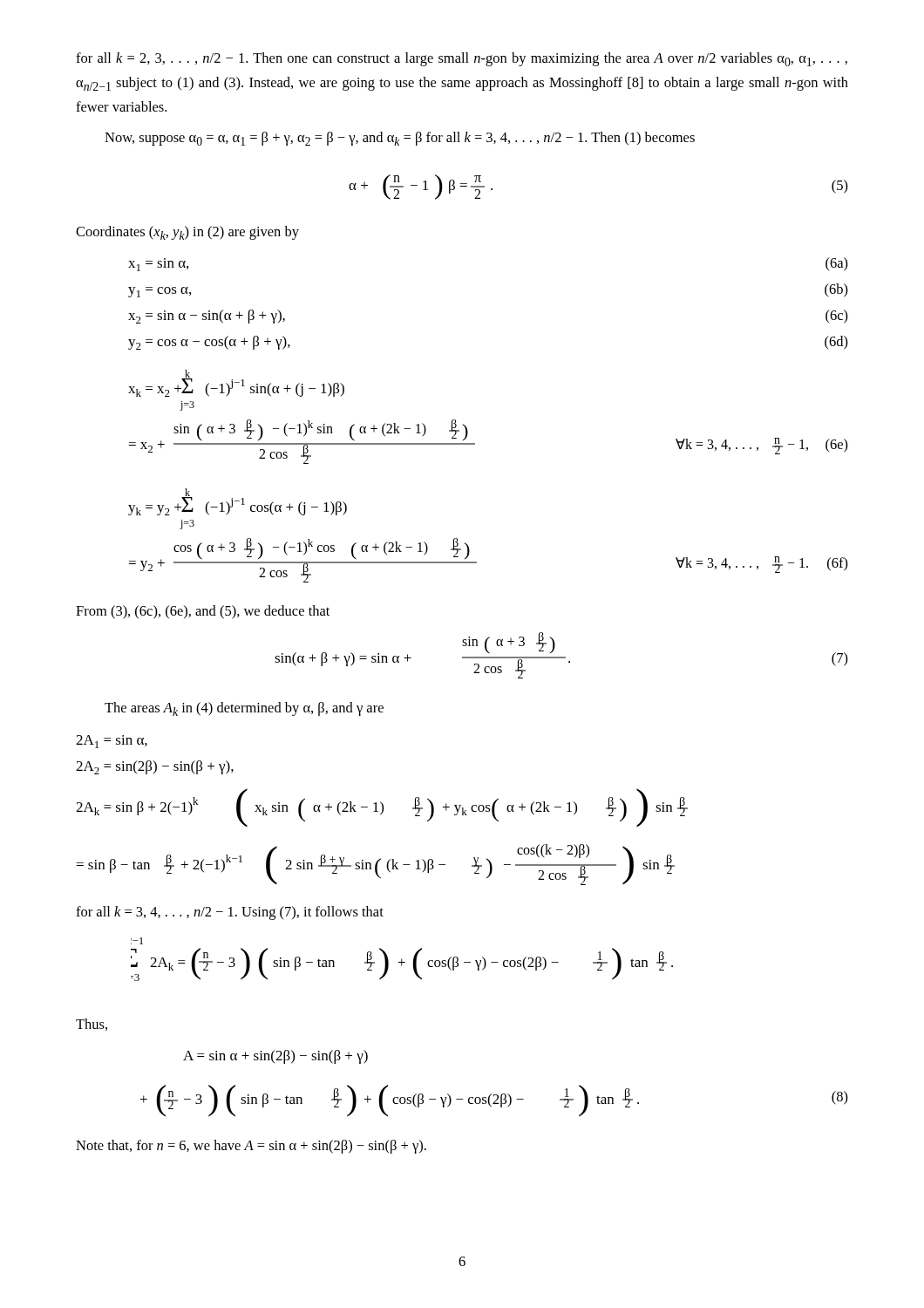This screenshot has height=1308, width=924.
Task: Locate the text starting "Note that, for"
Action: pos(251,1145)
